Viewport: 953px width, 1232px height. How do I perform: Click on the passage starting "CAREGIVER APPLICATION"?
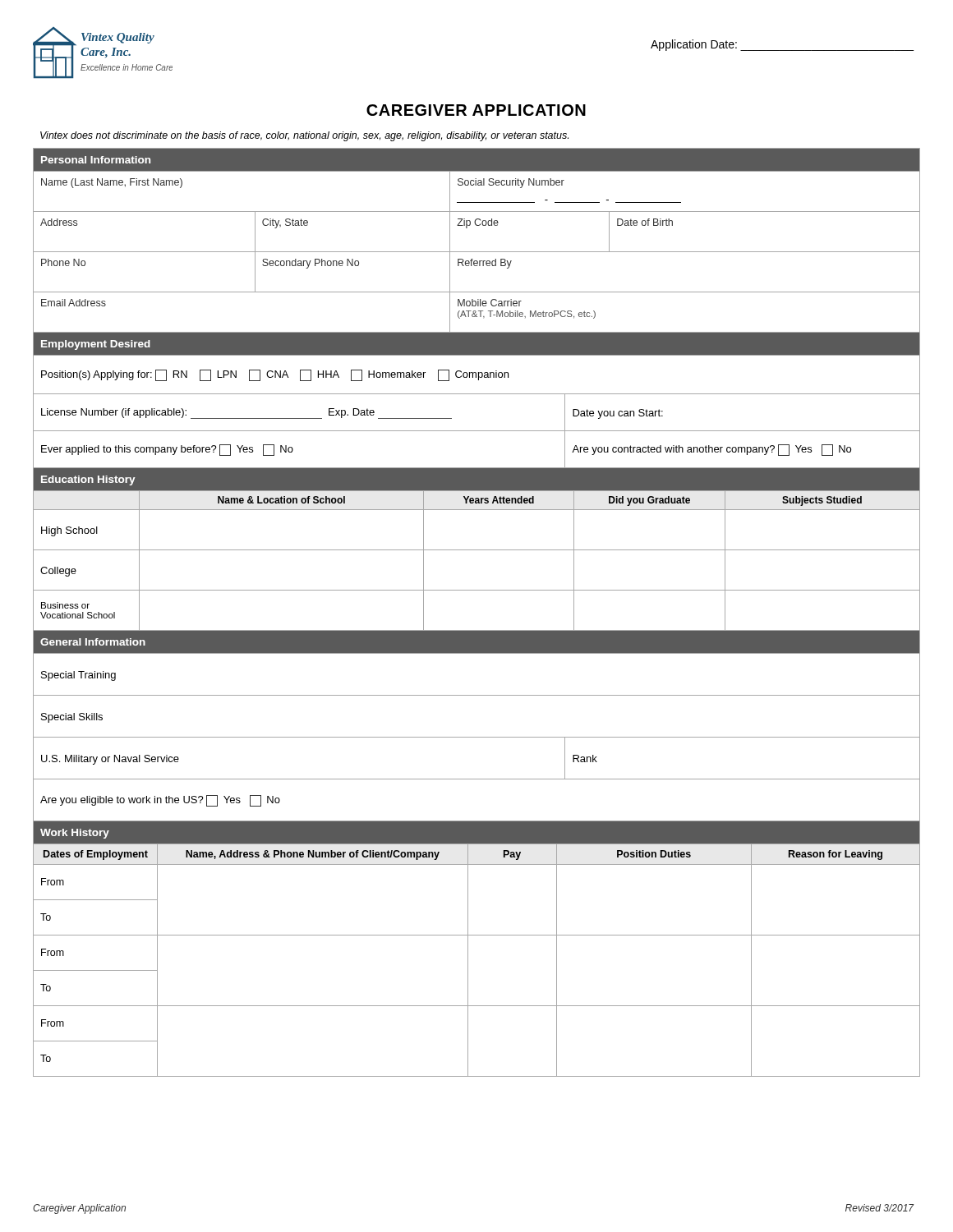coord(476,110)
